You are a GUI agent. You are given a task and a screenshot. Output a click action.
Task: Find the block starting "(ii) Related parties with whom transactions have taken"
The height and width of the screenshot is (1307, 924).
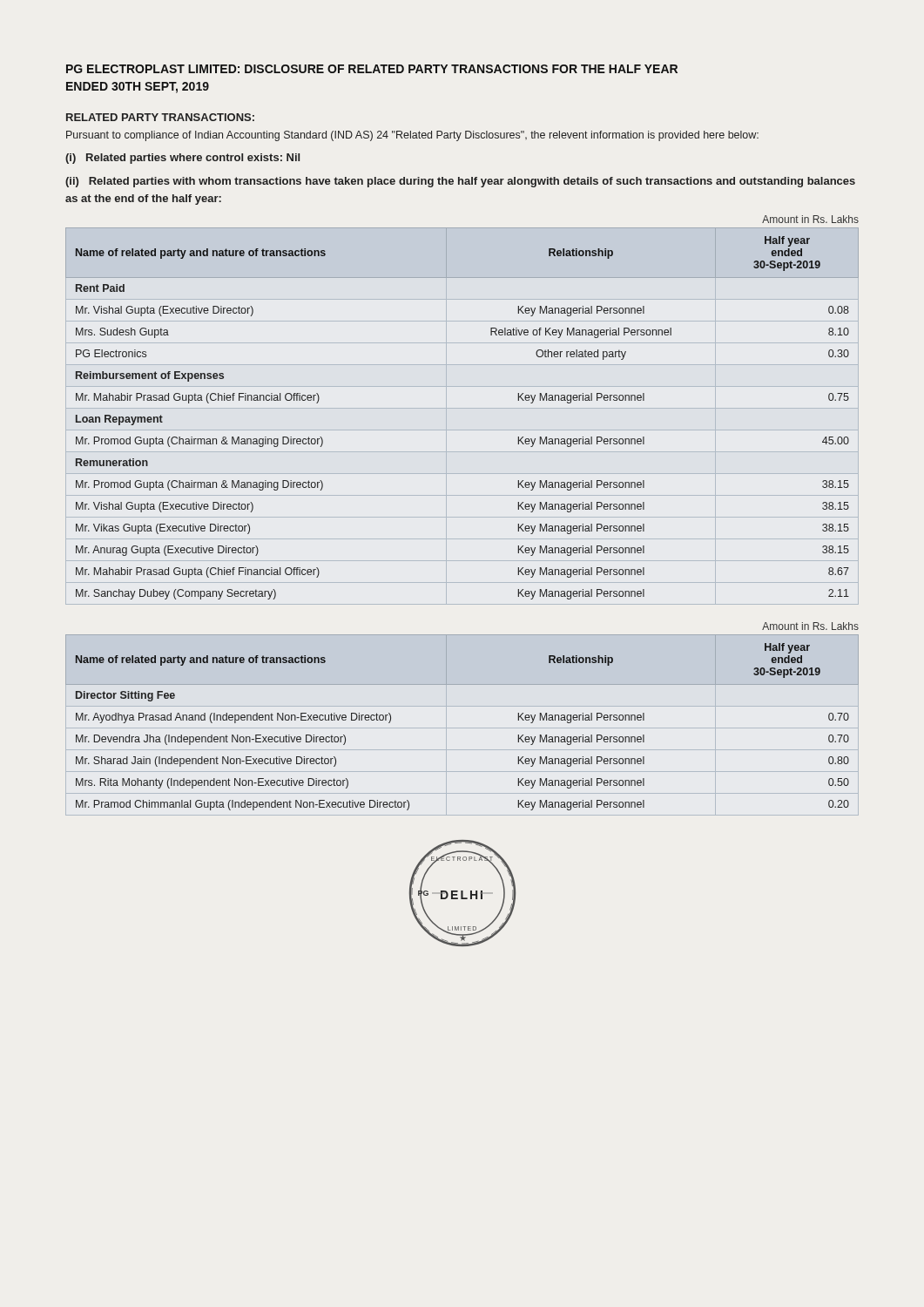[x=460, y=190]
